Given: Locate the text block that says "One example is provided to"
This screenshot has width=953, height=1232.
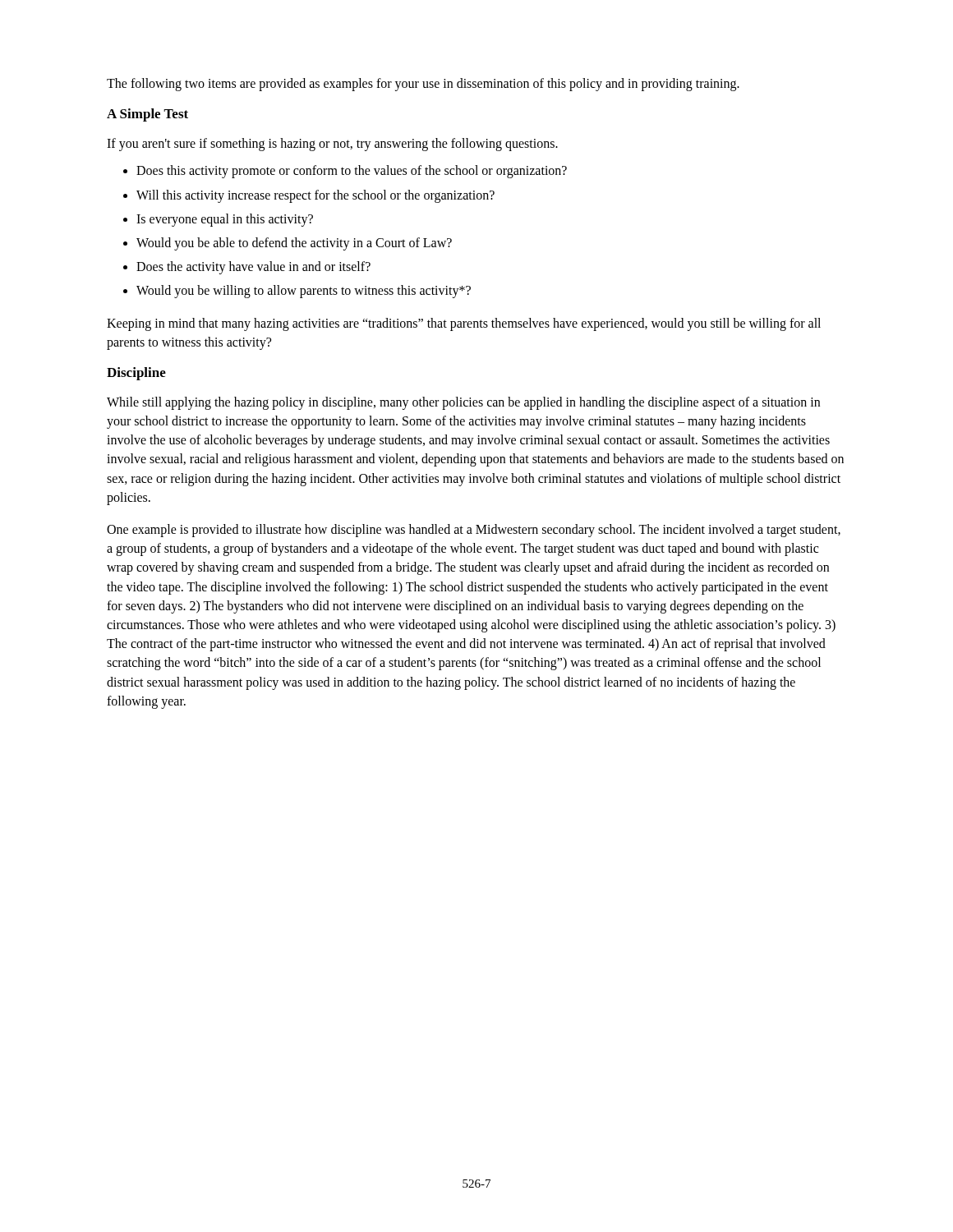Looking at the screenshot, I should [x=474, y=615].
